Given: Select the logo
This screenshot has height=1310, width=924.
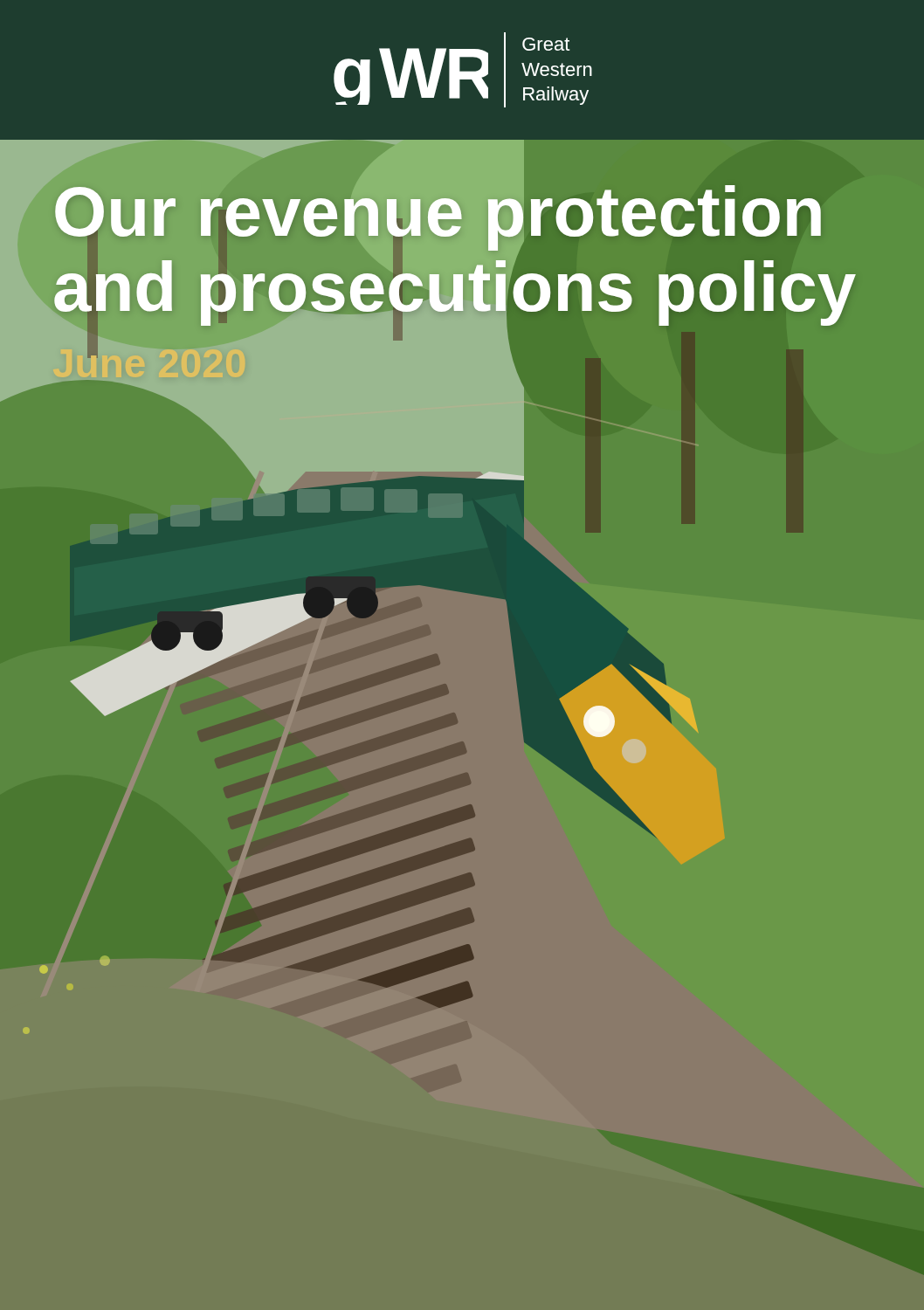Looking at the screenshot, I should click(462, 70).
